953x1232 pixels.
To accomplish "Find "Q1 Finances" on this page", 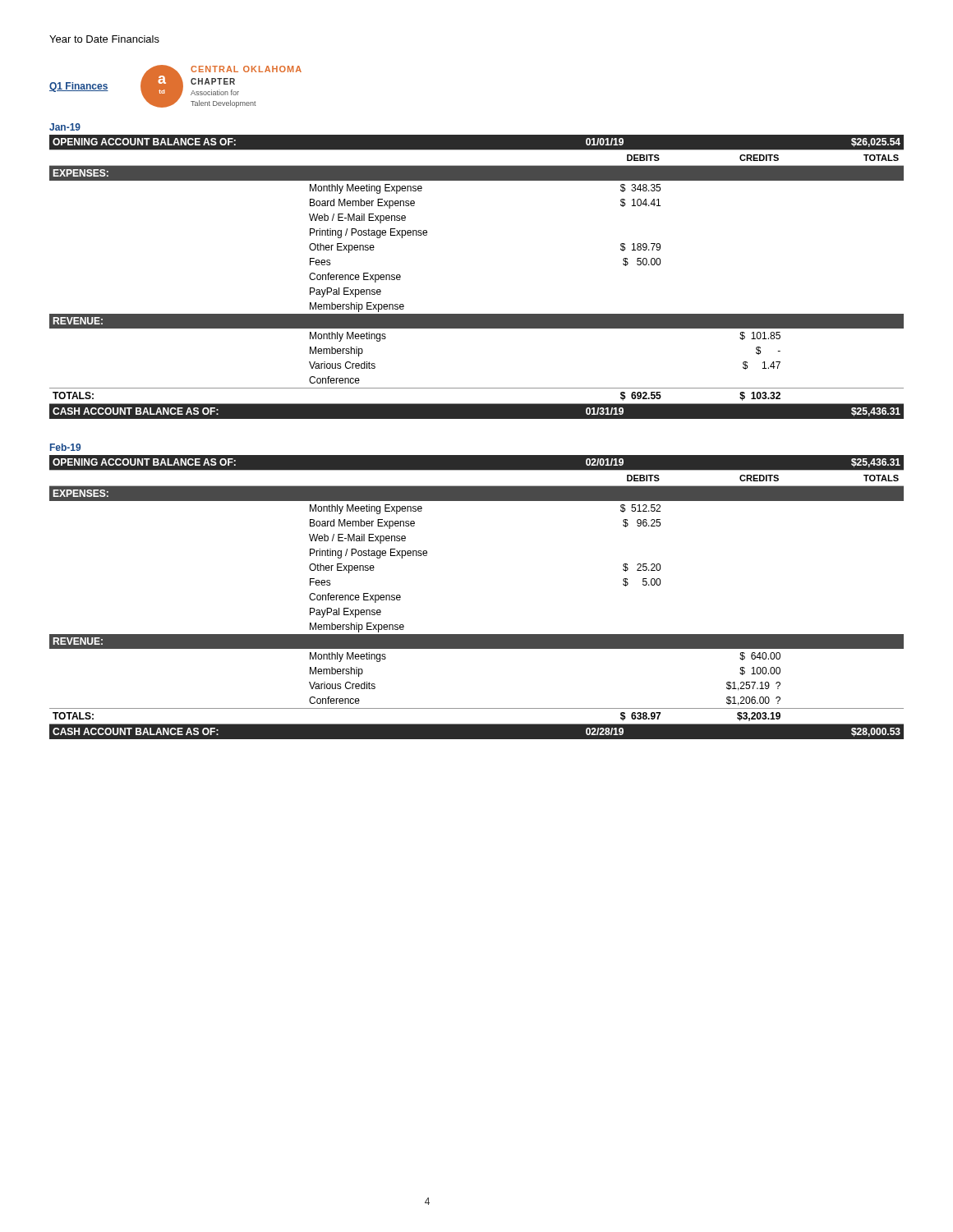I will (79, 86).
